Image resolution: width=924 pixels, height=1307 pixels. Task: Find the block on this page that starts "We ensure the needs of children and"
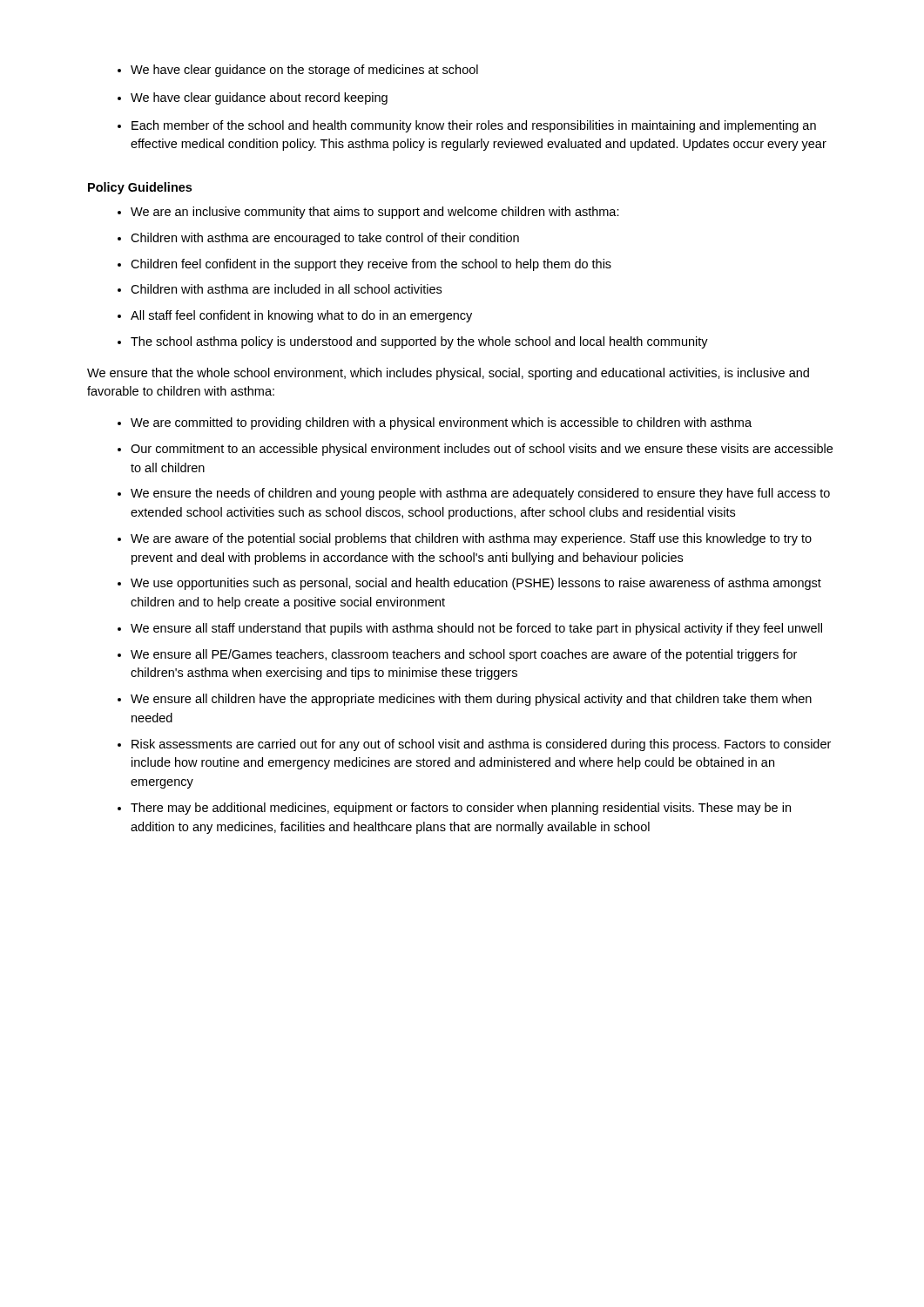(480, 503)
